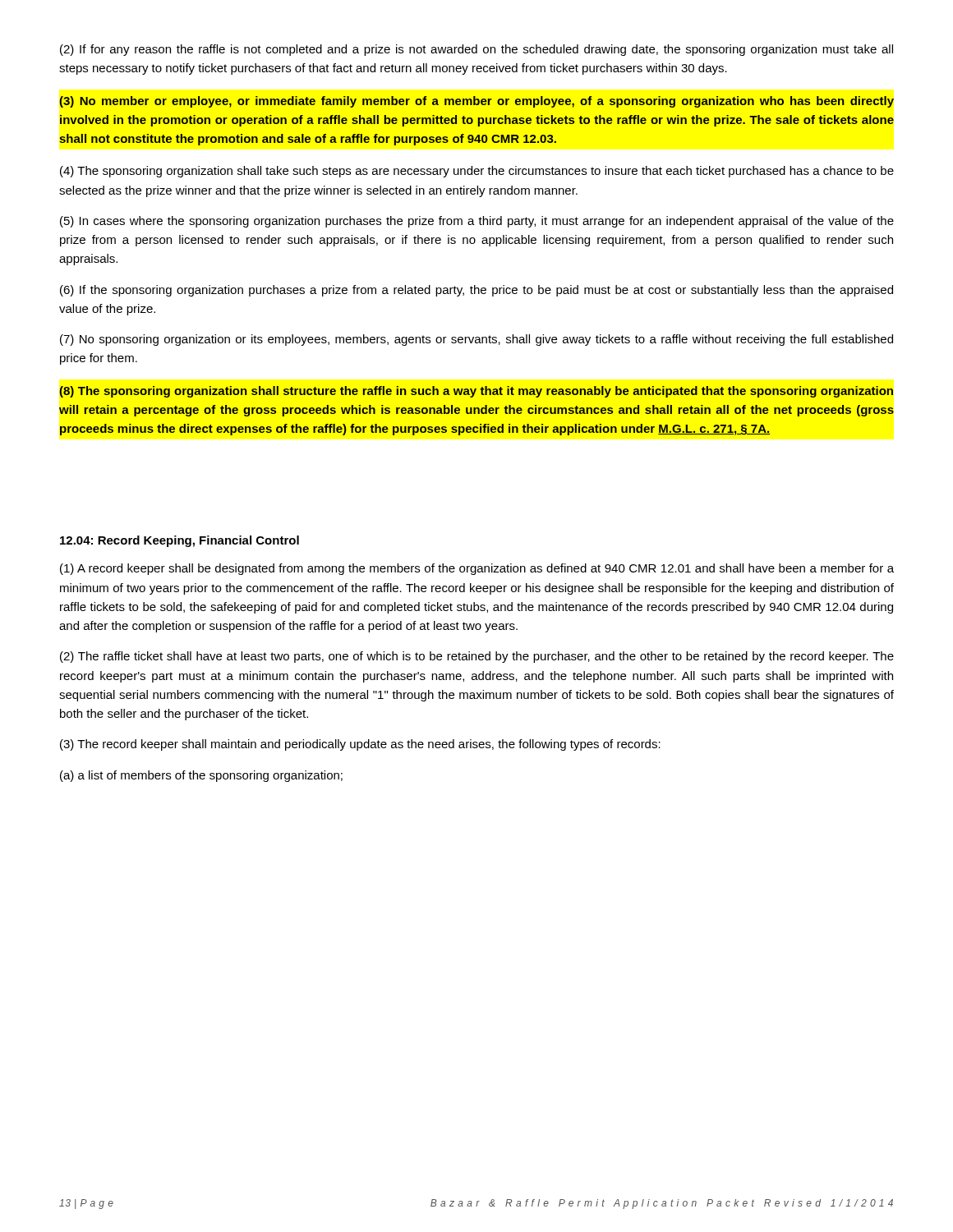Select the text block that says "(4) The sponsoring"
The image size is (953, 1232).
[476, 180]
